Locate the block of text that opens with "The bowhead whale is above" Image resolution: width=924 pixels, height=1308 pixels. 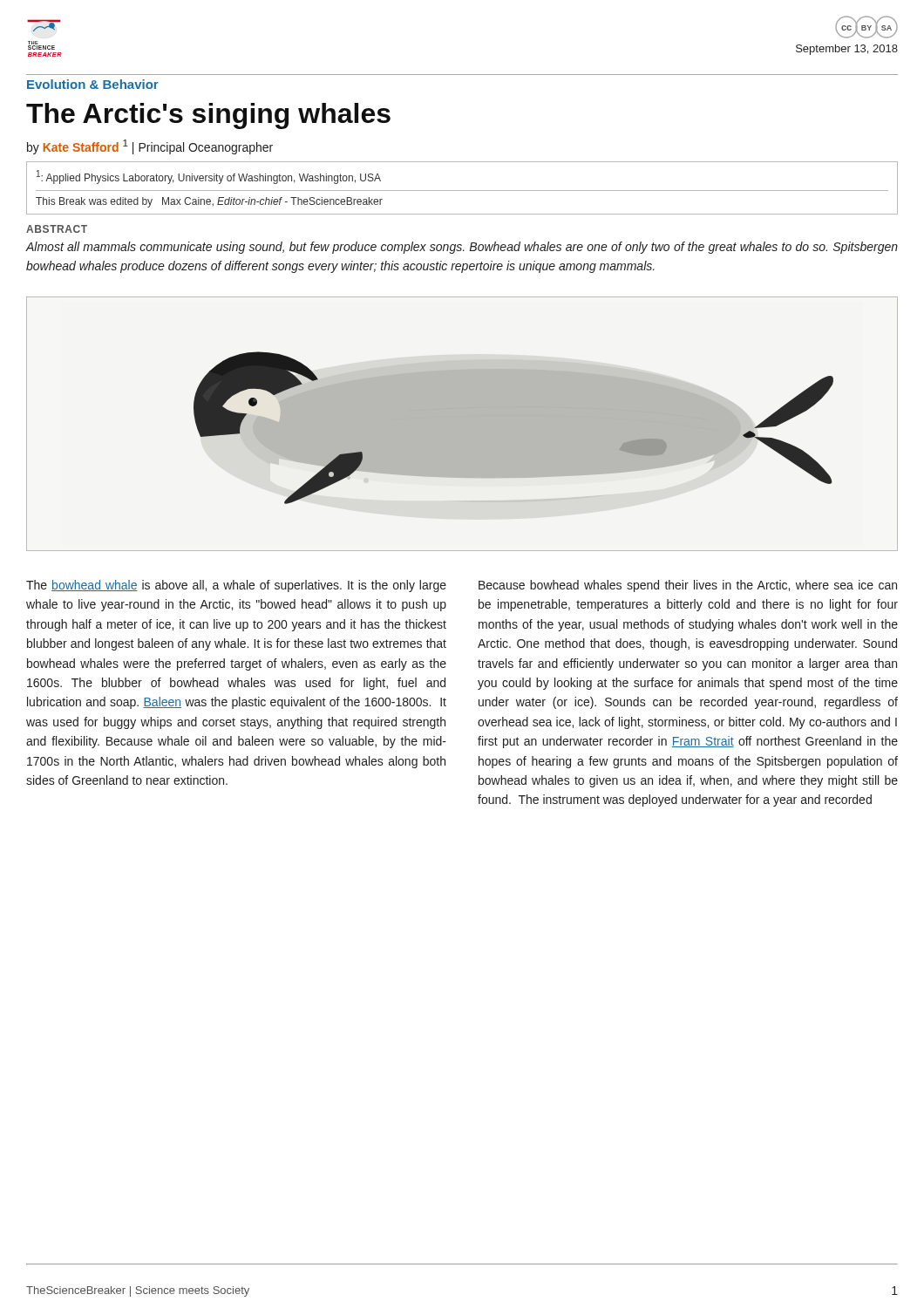pos(236,683)
